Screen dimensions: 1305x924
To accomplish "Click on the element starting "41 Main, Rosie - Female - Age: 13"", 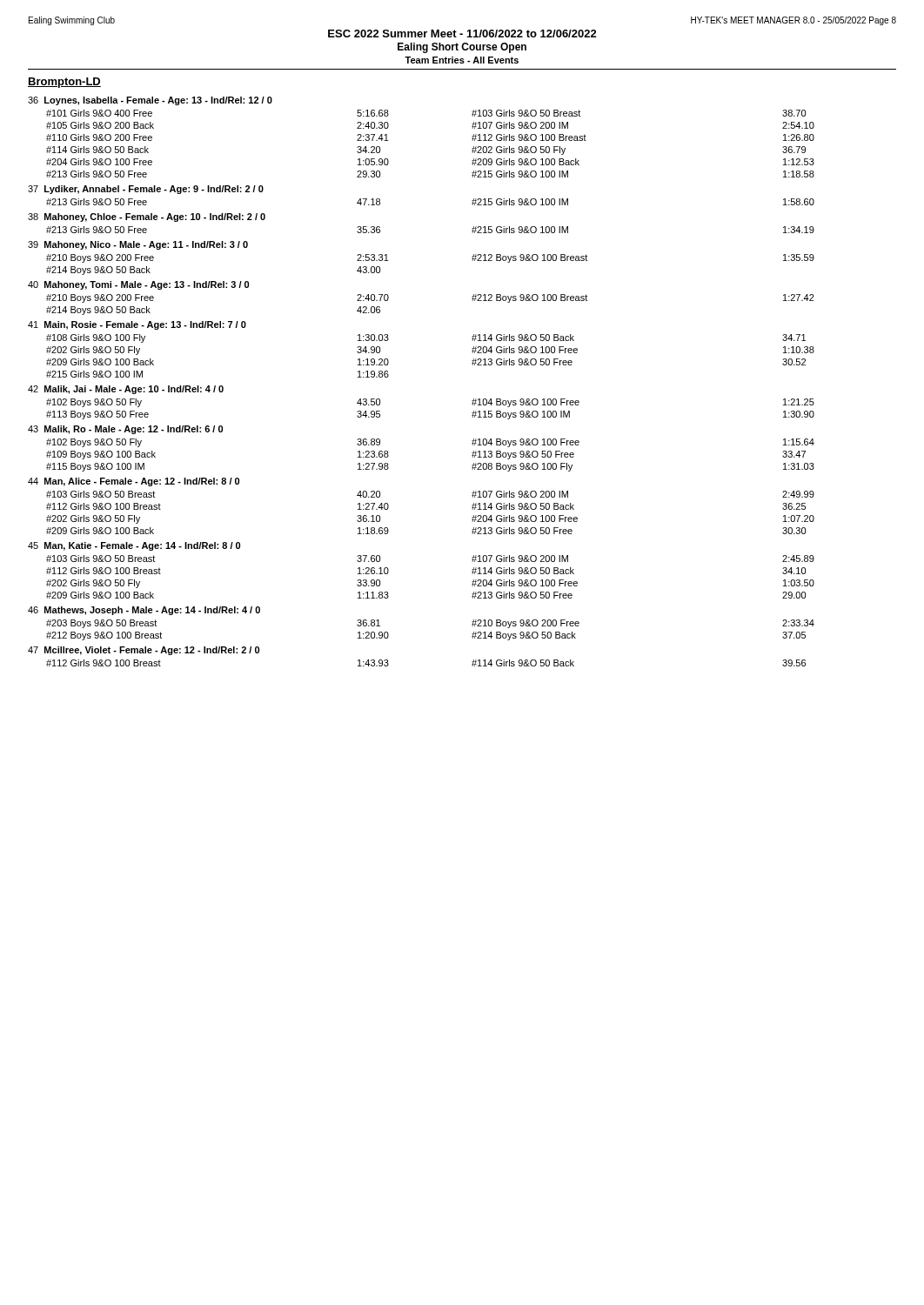I will [137, 325].
